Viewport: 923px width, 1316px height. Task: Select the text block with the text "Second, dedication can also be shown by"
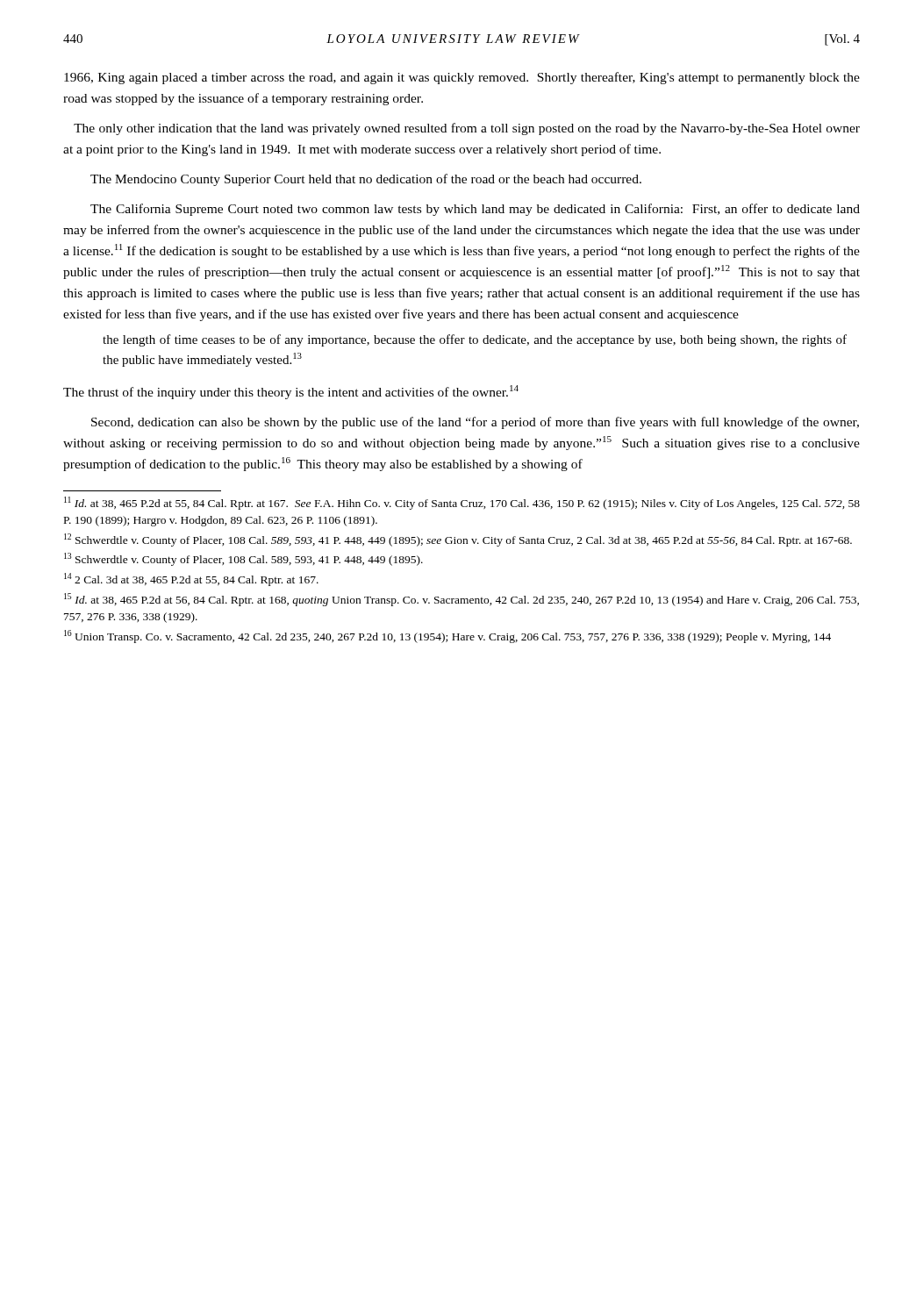[462, 443]
